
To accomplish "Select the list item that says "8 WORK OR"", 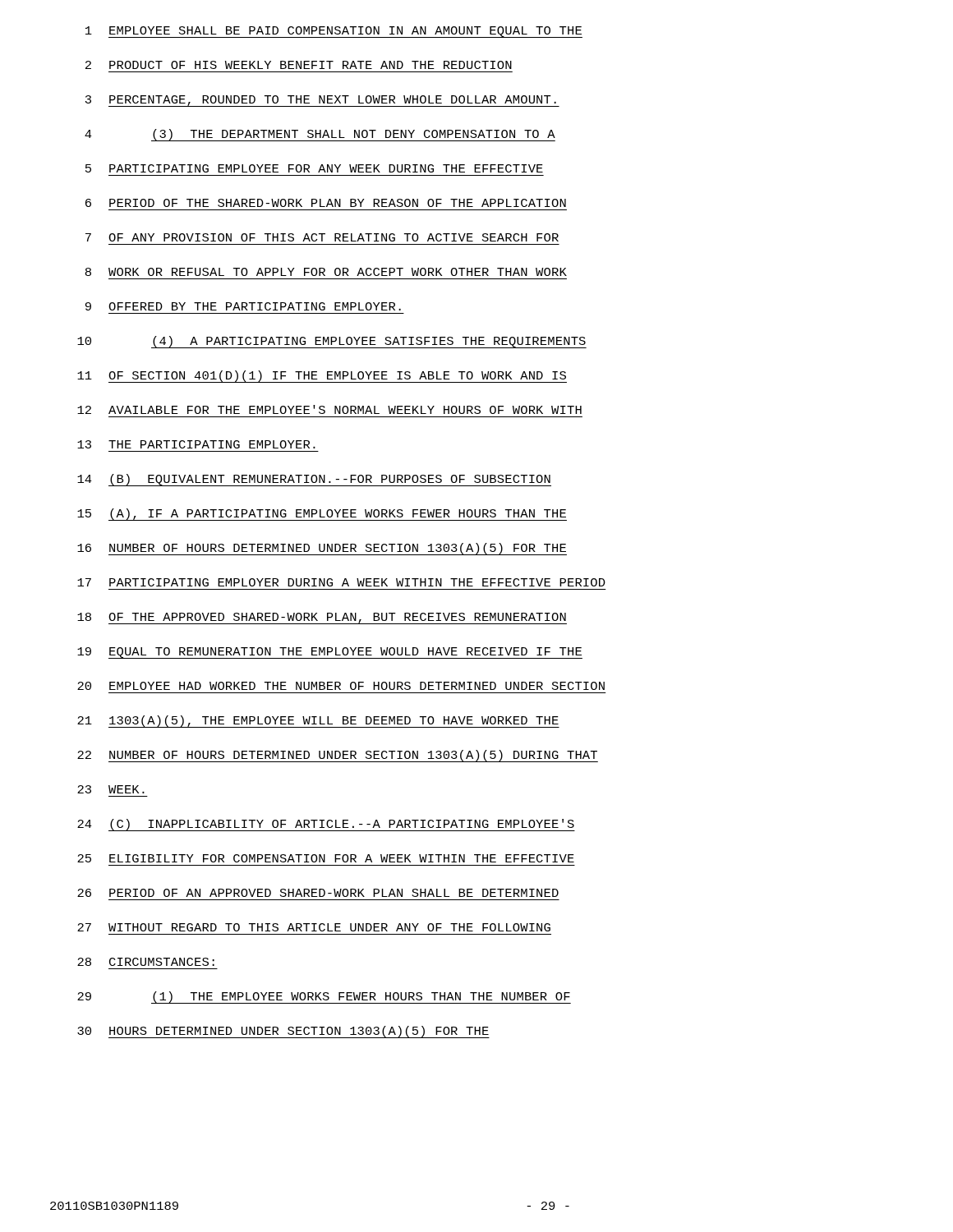I will click(x=483, y=273).
